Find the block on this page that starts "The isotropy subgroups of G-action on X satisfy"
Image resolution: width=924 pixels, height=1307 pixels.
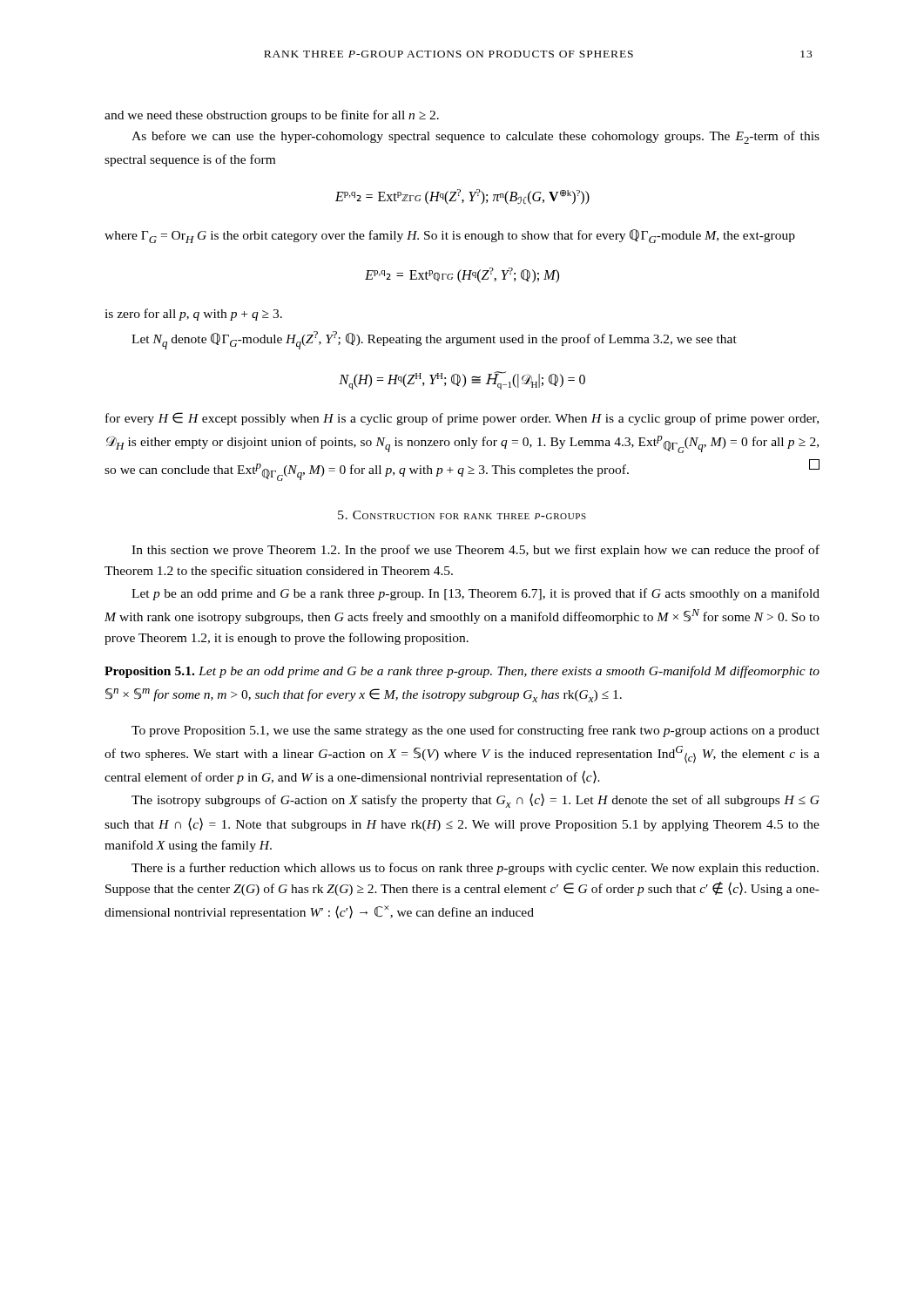coord(462,823)
